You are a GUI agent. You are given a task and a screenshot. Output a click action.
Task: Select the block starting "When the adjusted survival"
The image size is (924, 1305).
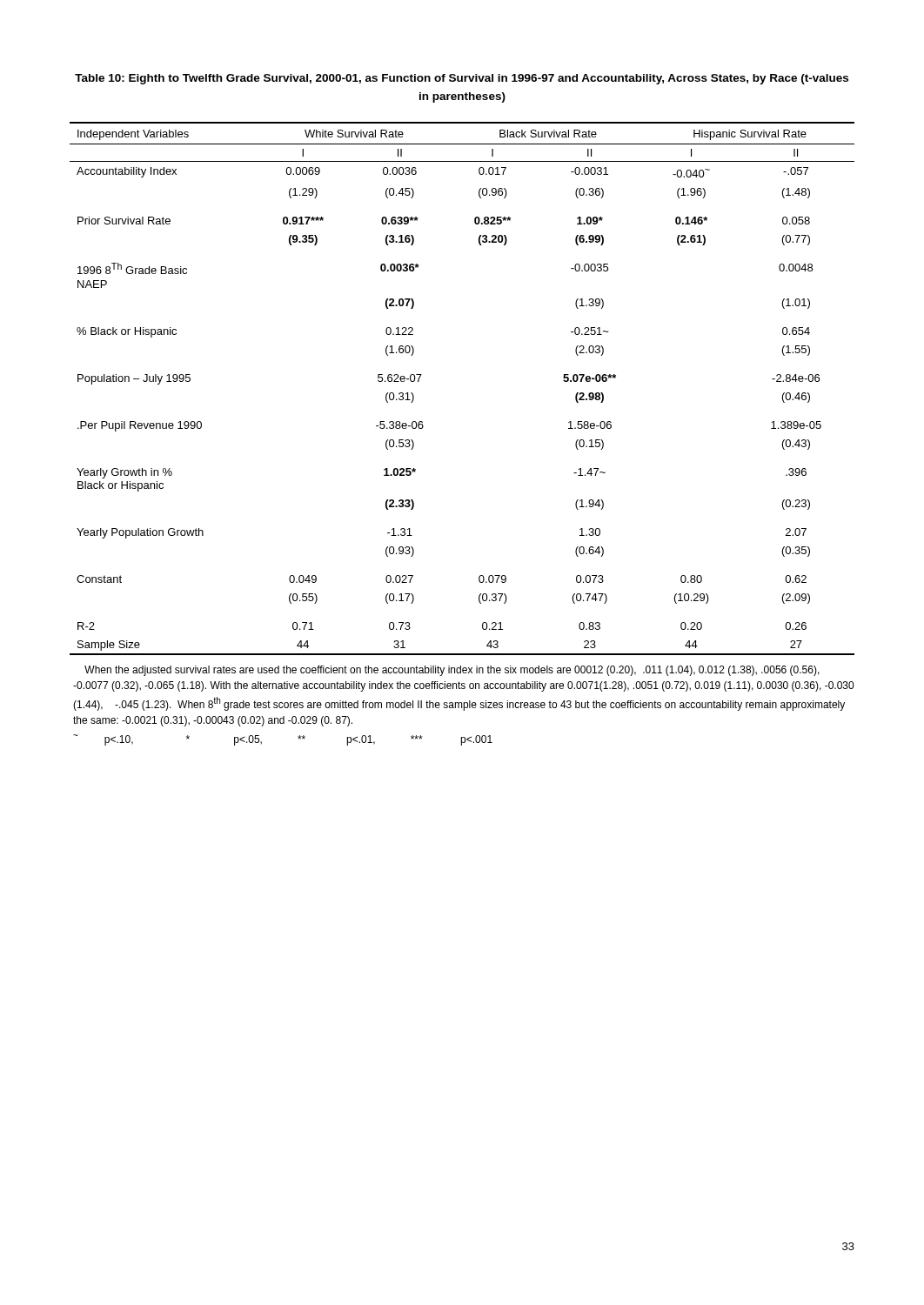tap(464, 704)
